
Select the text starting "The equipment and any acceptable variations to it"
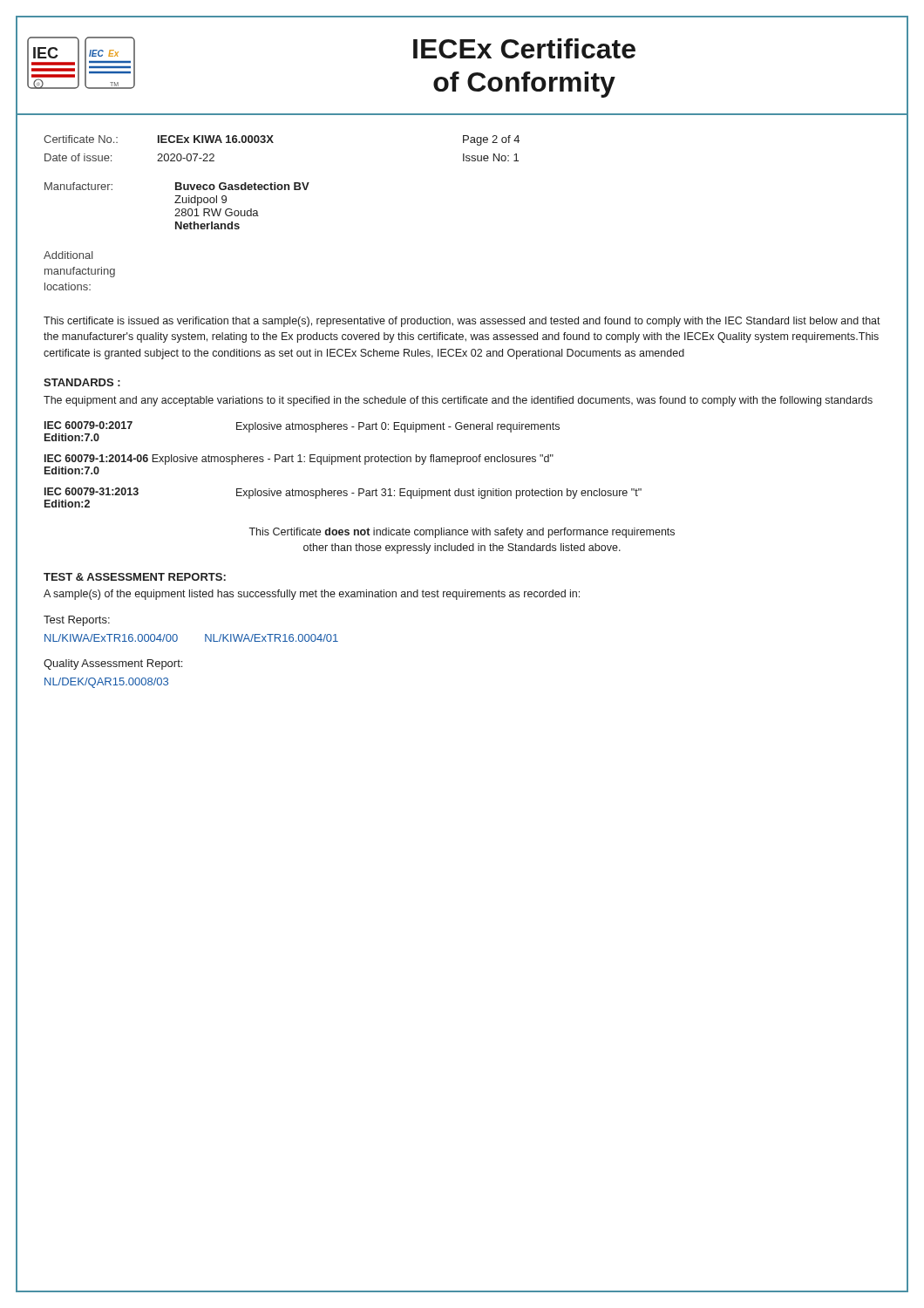coord(458,400)
